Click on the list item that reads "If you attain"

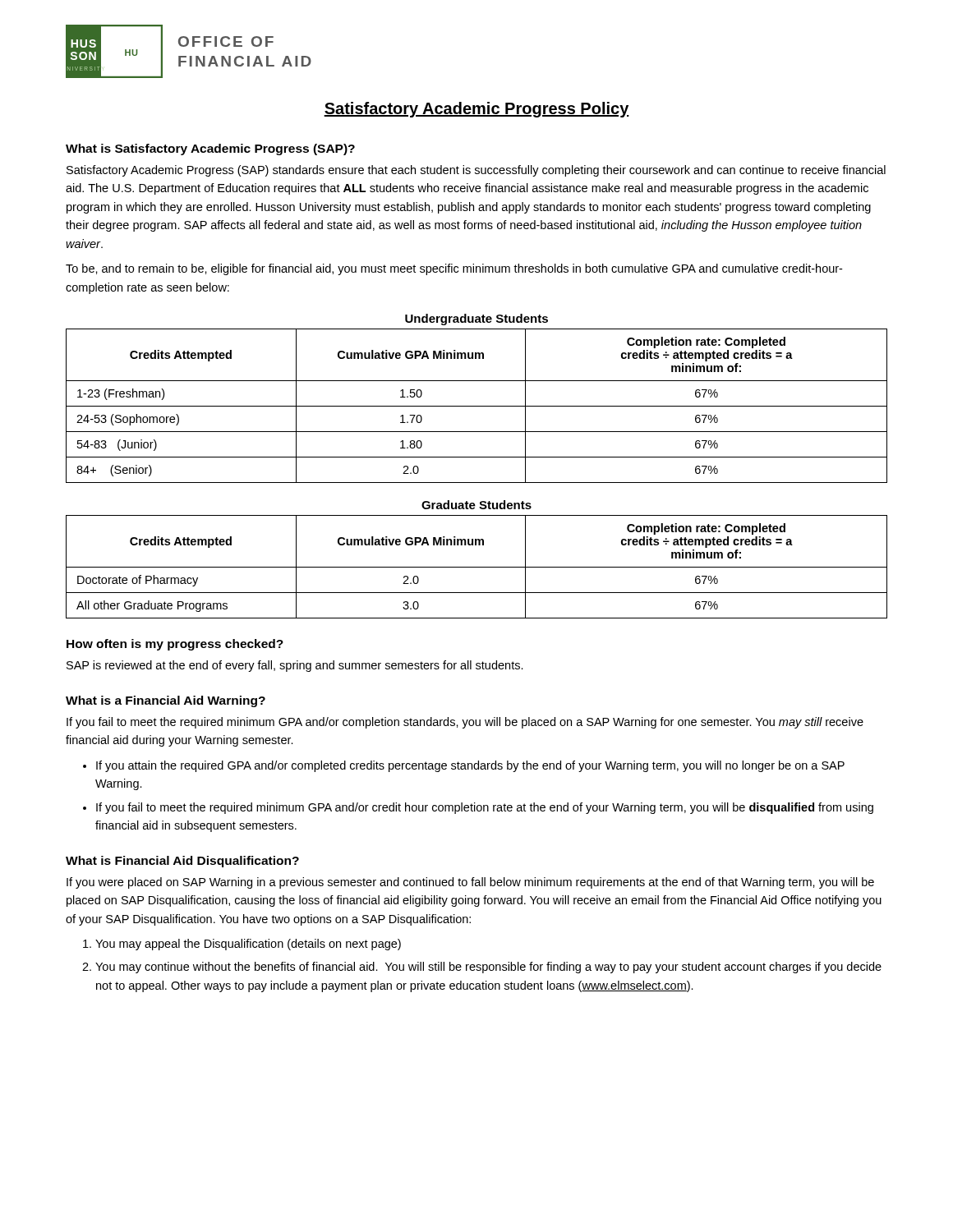point(470,774)
